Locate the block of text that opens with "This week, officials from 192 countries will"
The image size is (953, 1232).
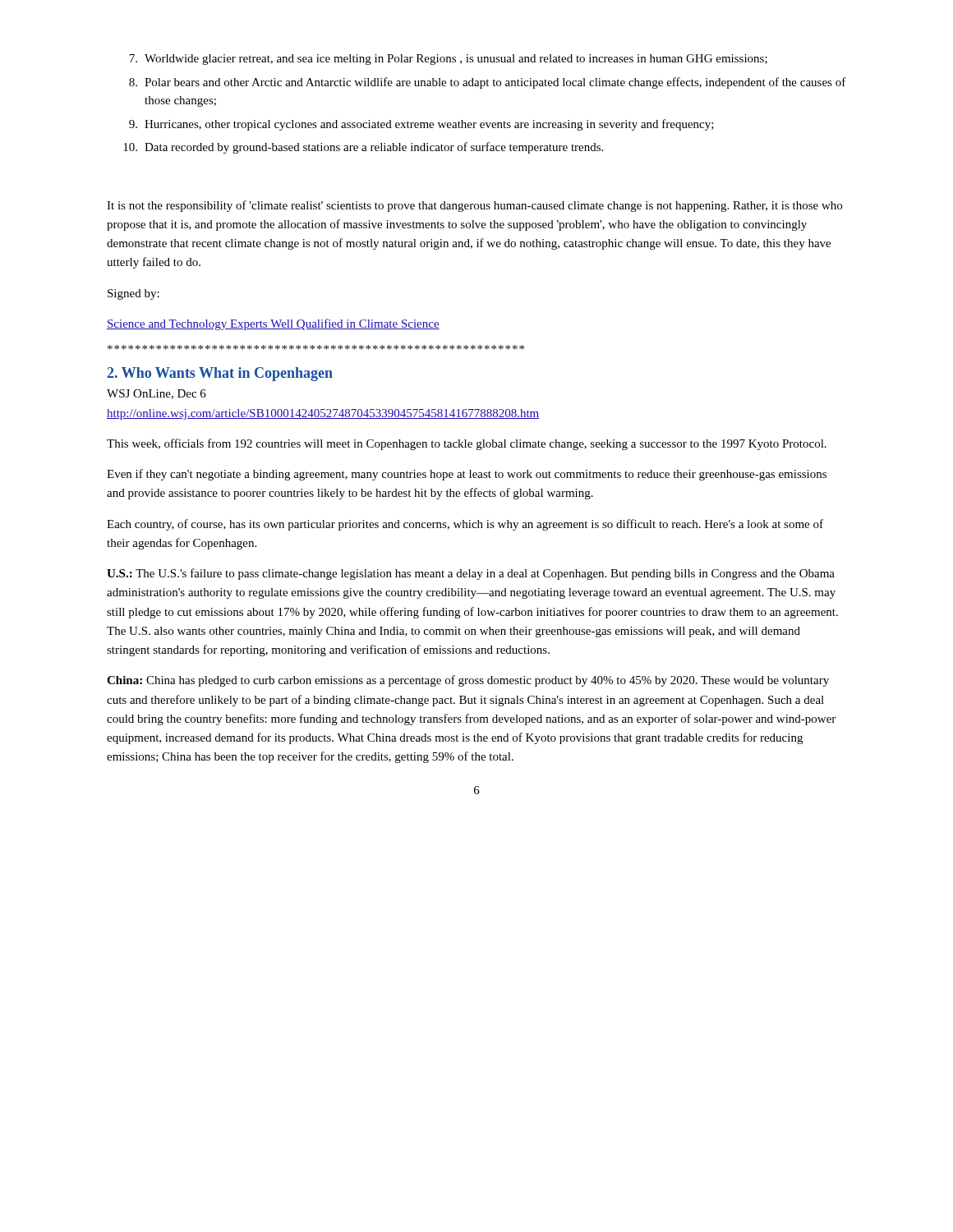point(467,443)
